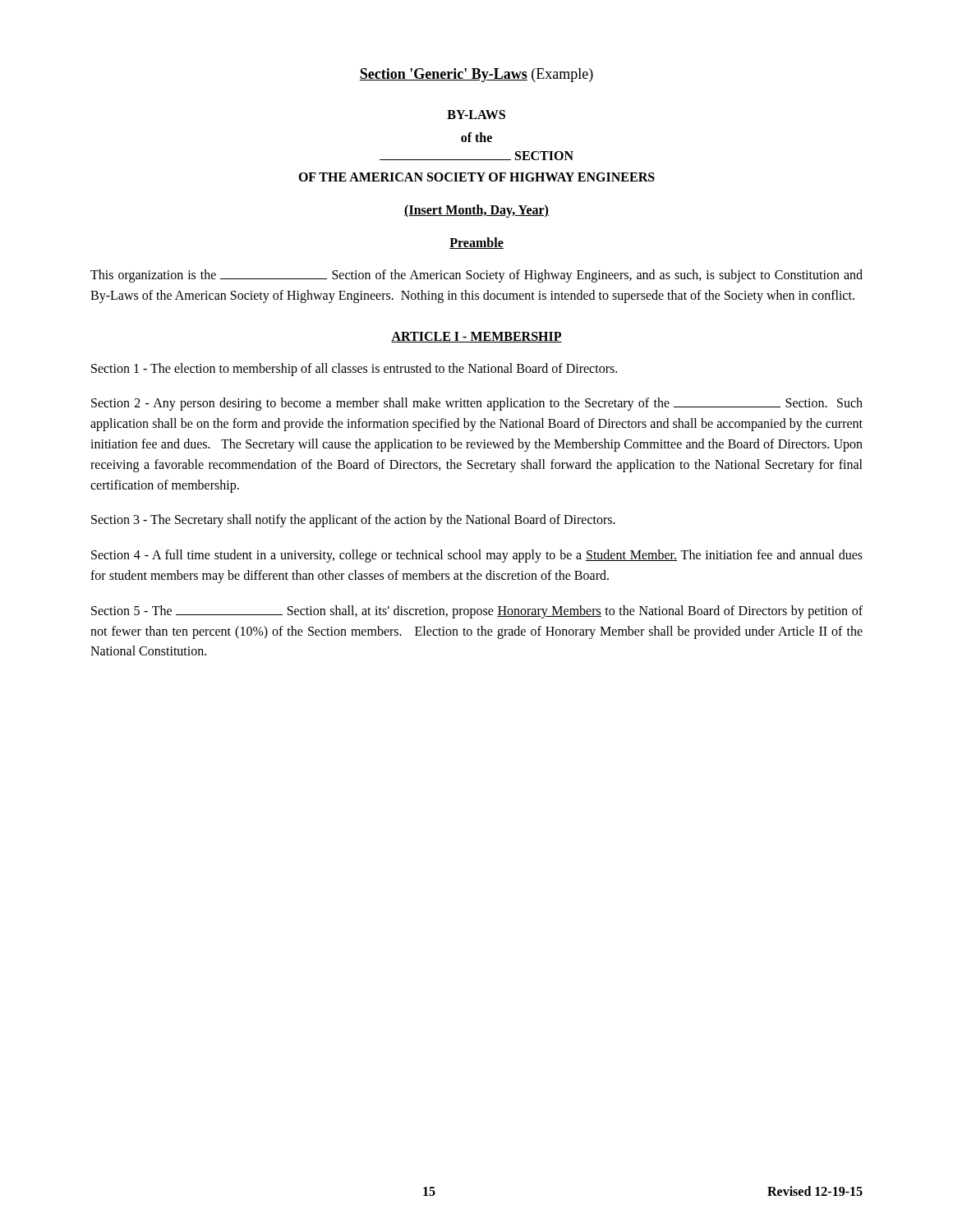Find "Section 'Generic' By-Laws (Example)" on this page
Viewport: 953px width, 1232px height.
(476, 74)
